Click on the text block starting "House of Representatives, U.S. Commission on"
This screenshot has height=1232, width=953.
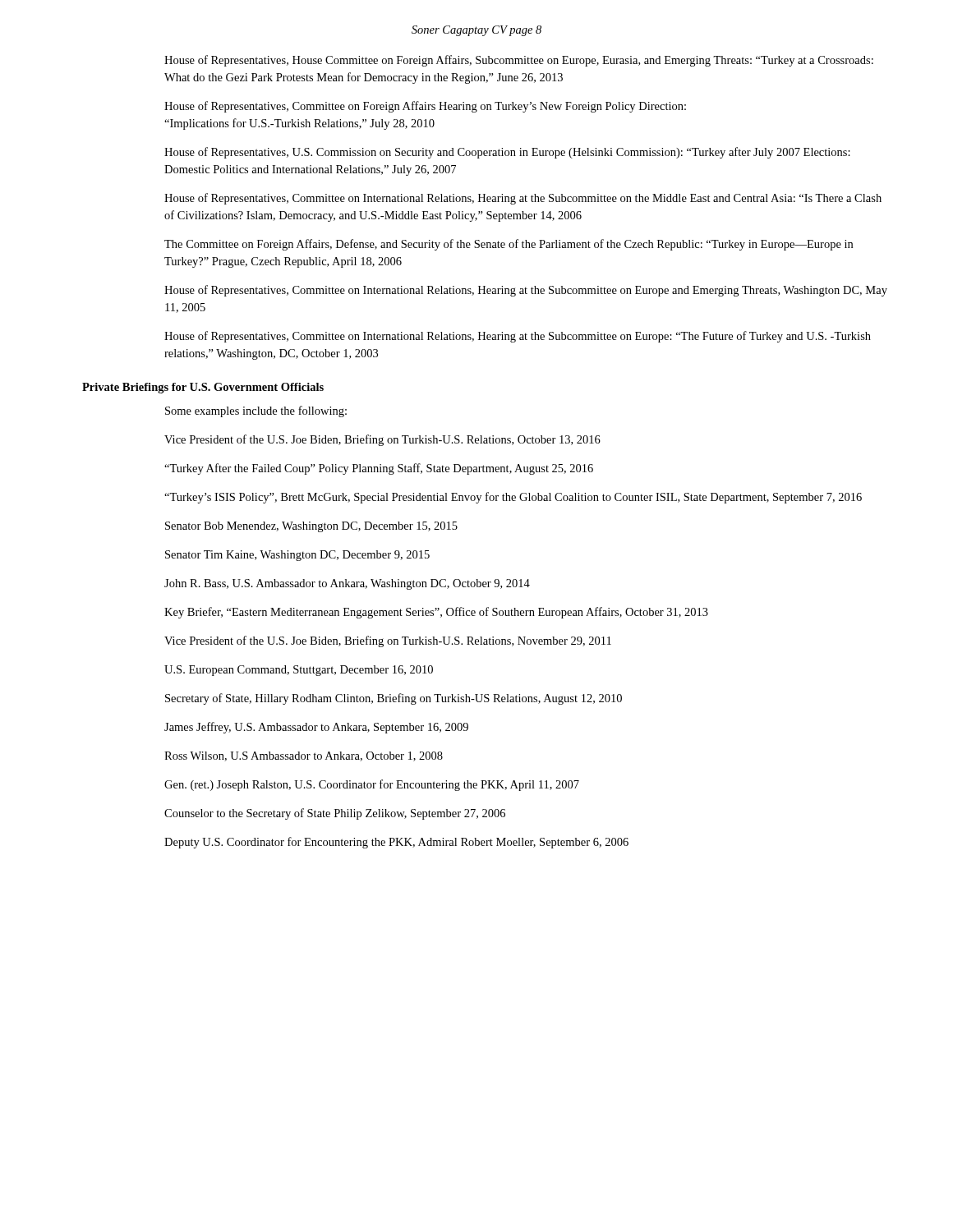pyautogui.click(x=508, y=161)
